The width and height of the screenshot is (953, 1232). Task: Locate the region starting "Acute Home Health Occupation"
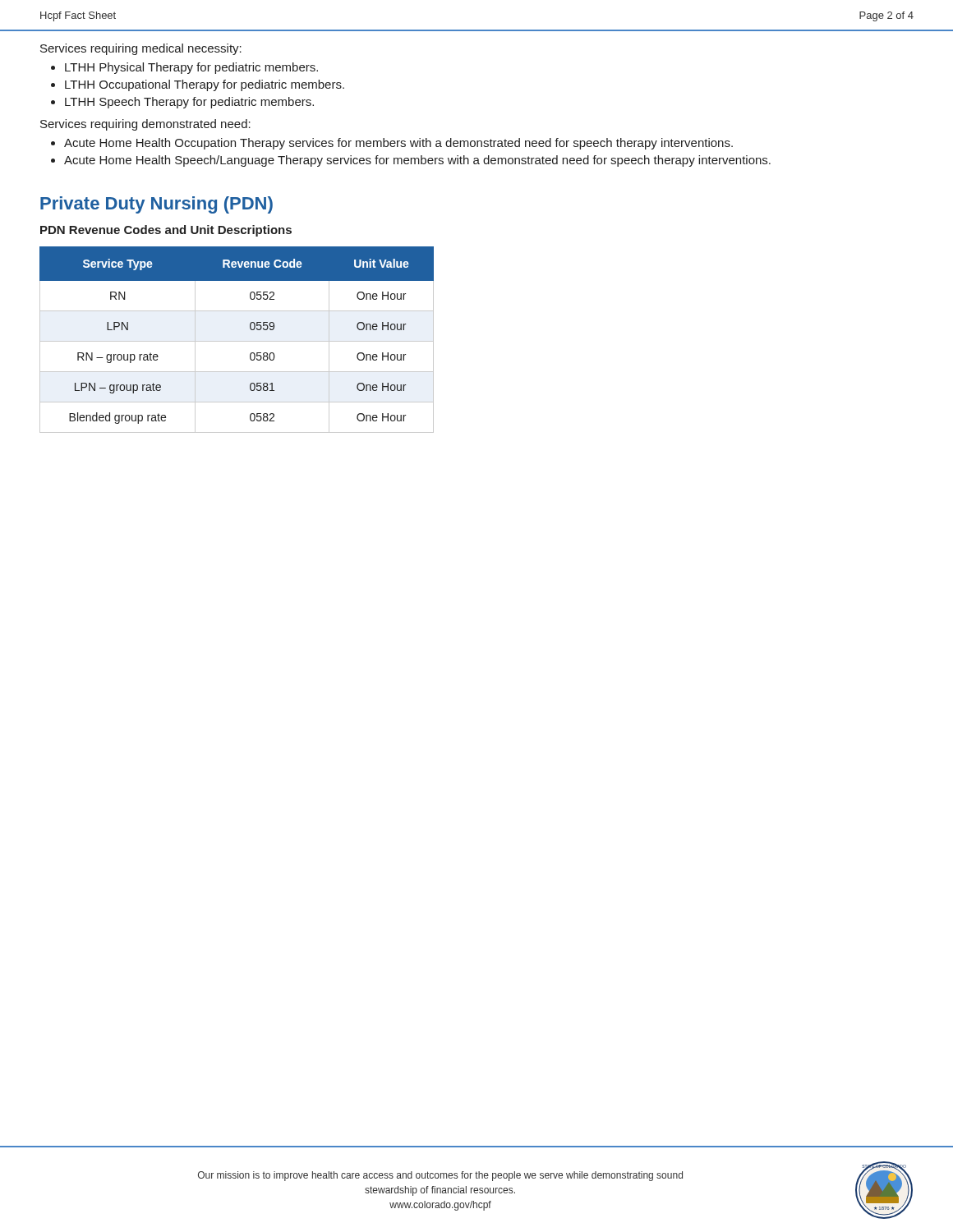pos(399,142)
